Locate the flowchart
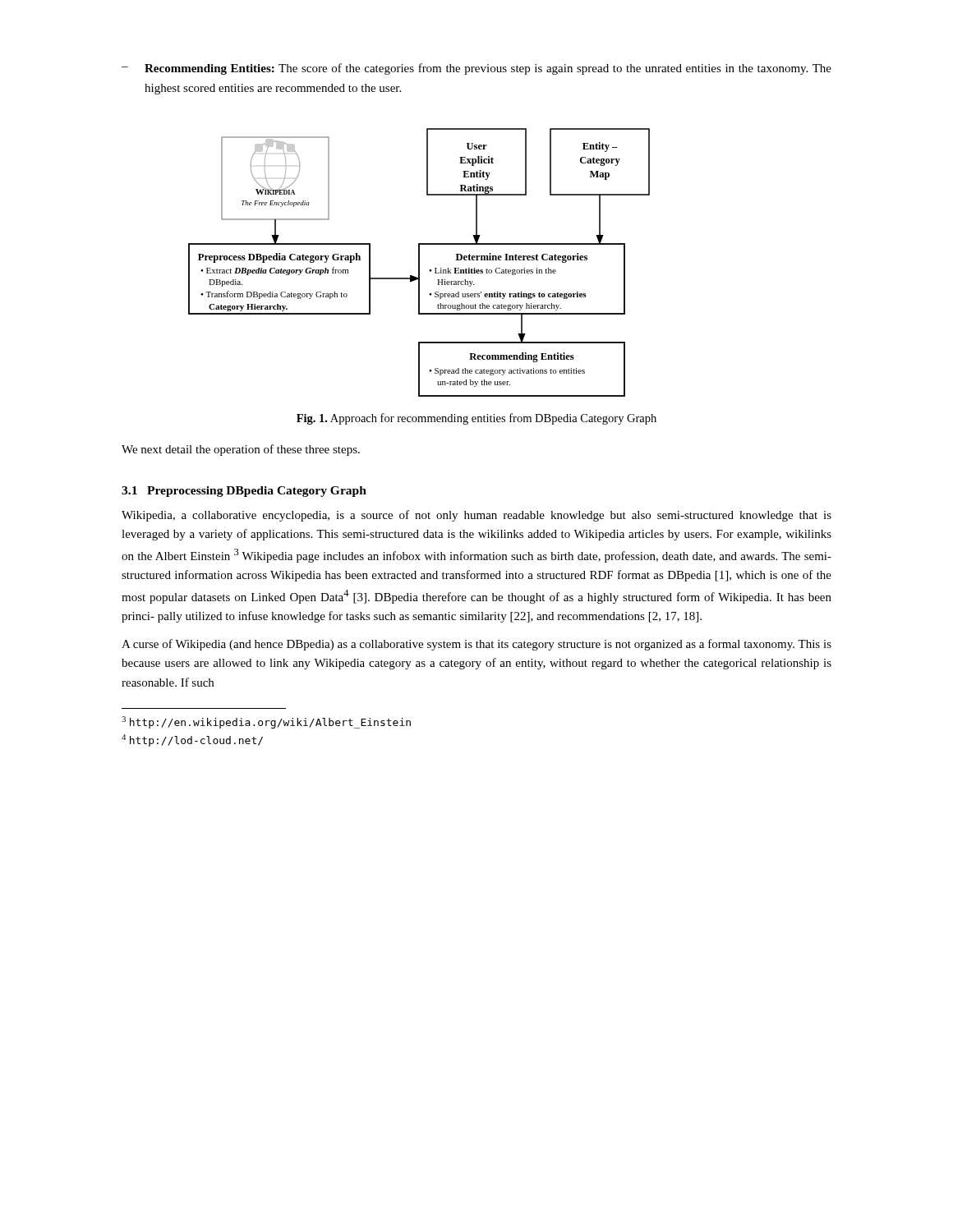This screenshot has height=1232, width=953. click(x=476, y=262)
